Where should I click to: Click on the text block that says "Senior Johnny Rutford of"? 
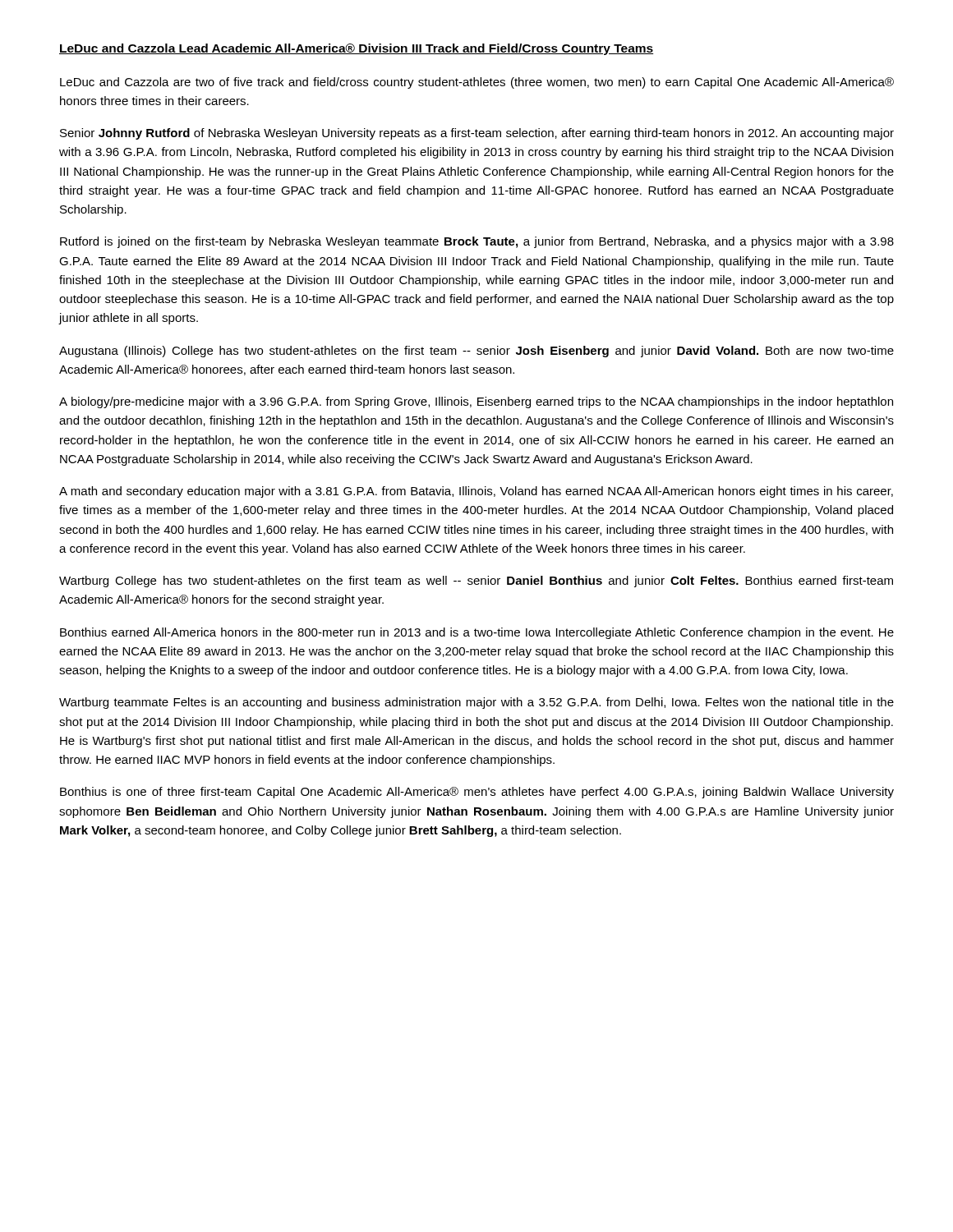tap(476, 171)
